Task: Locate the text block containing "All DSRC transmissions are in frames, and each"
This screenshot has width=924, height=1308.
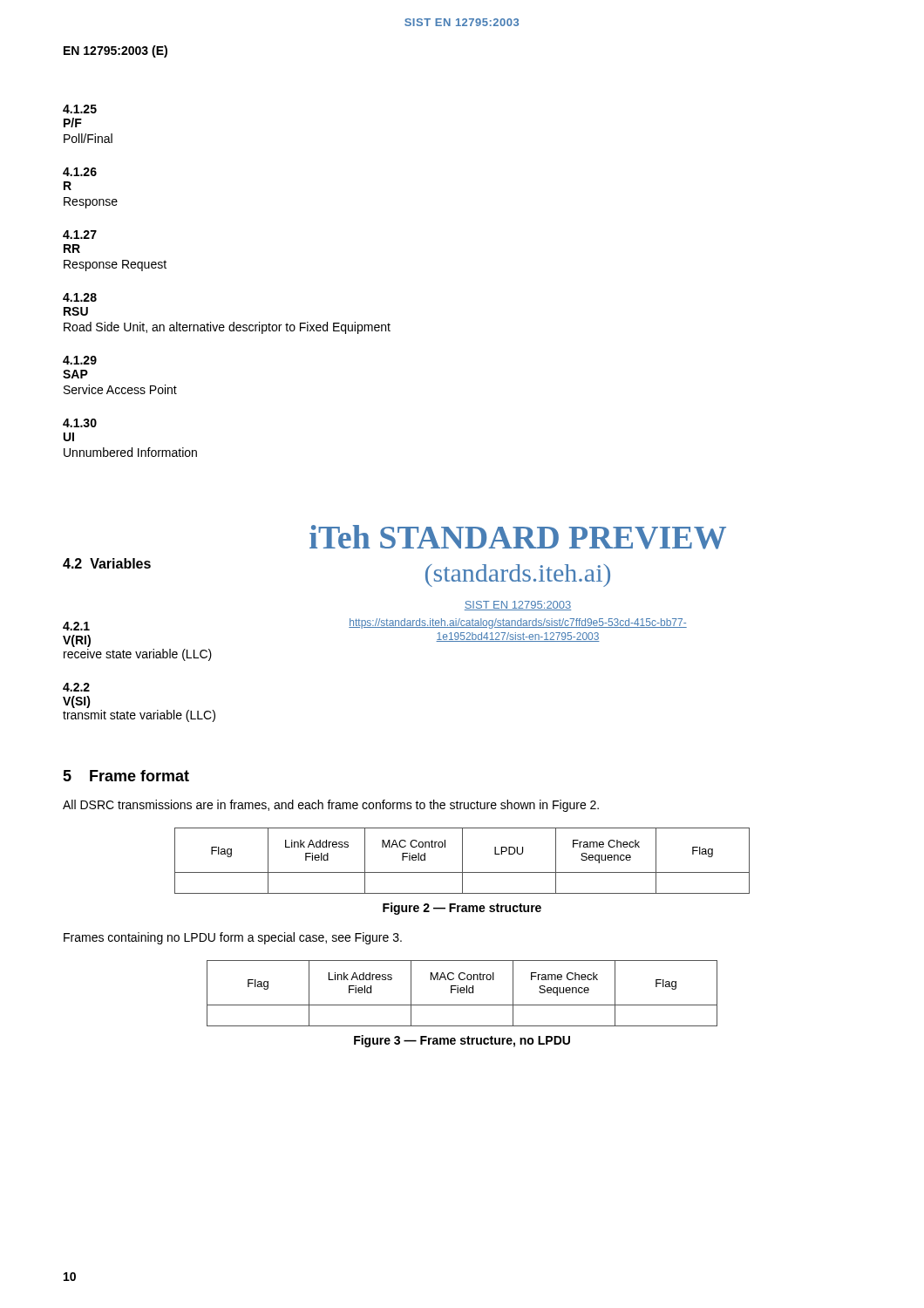Action: 331,805
